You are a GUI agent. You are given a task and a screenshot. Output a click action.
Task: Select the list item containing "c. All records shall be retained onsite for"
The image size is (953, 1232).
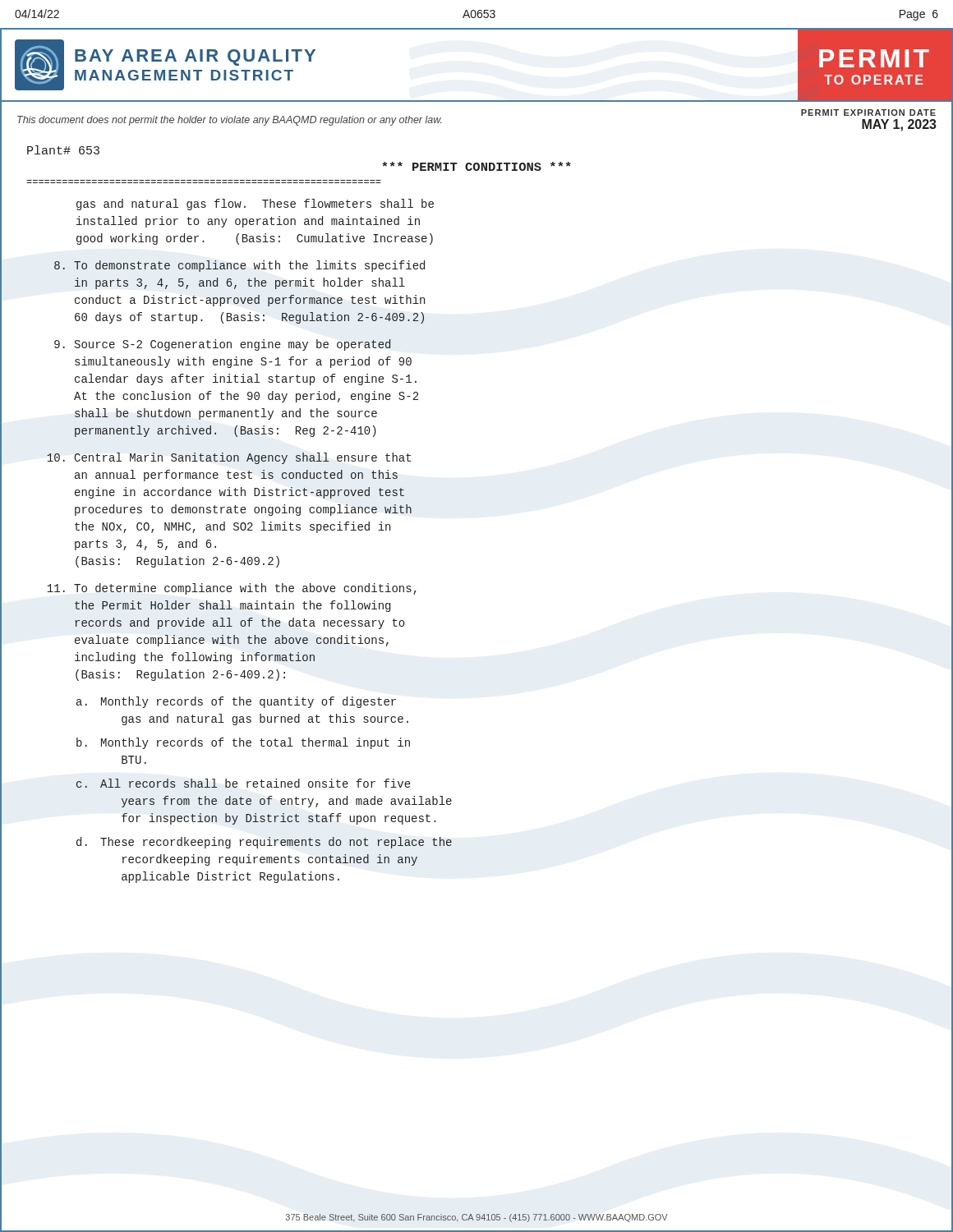coord(243,783)
